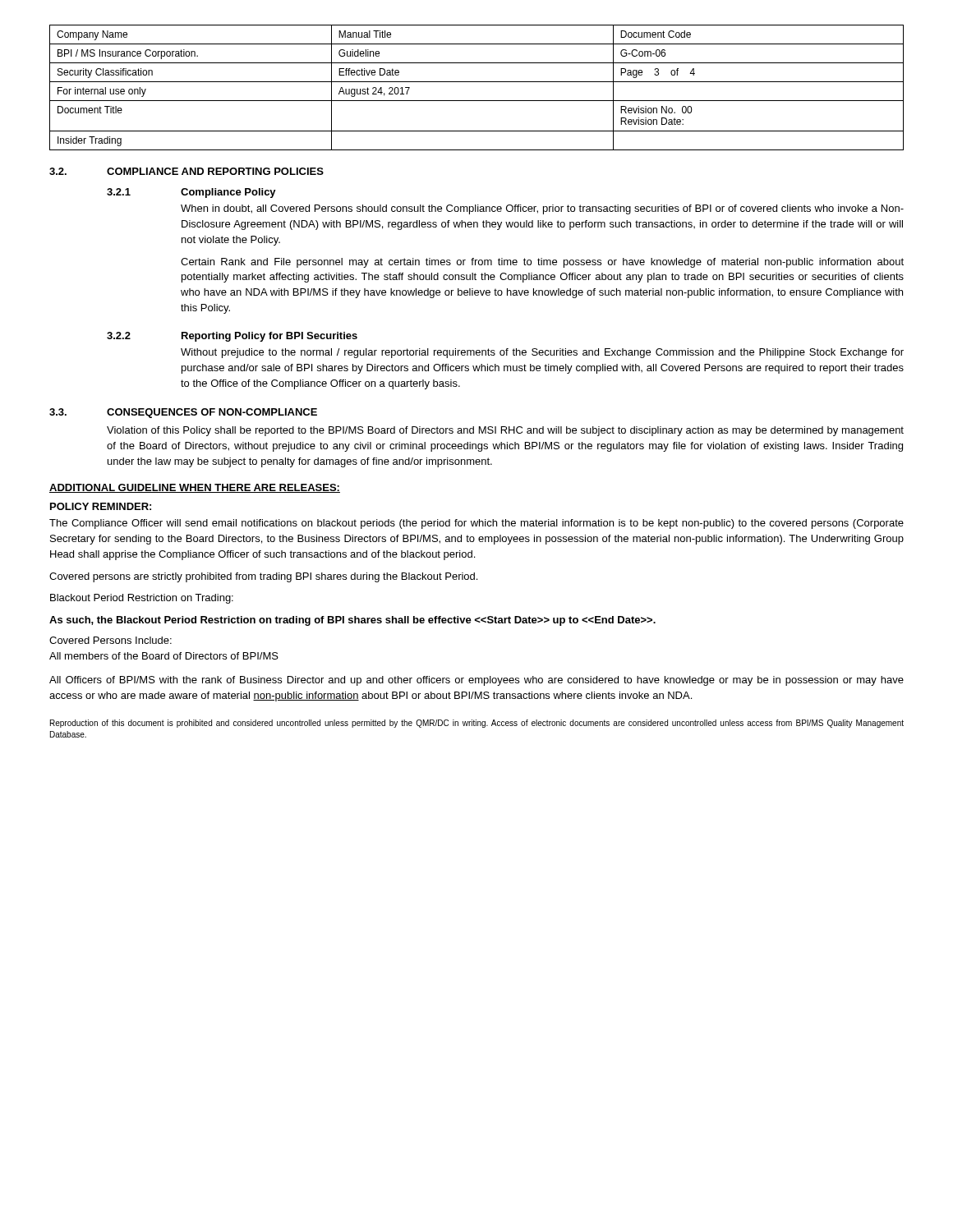Locate the passage starting "3.2. COMPLIANCE AND REPORTING"
This screenshot has width=953, height=1232.
pos(186,171)
